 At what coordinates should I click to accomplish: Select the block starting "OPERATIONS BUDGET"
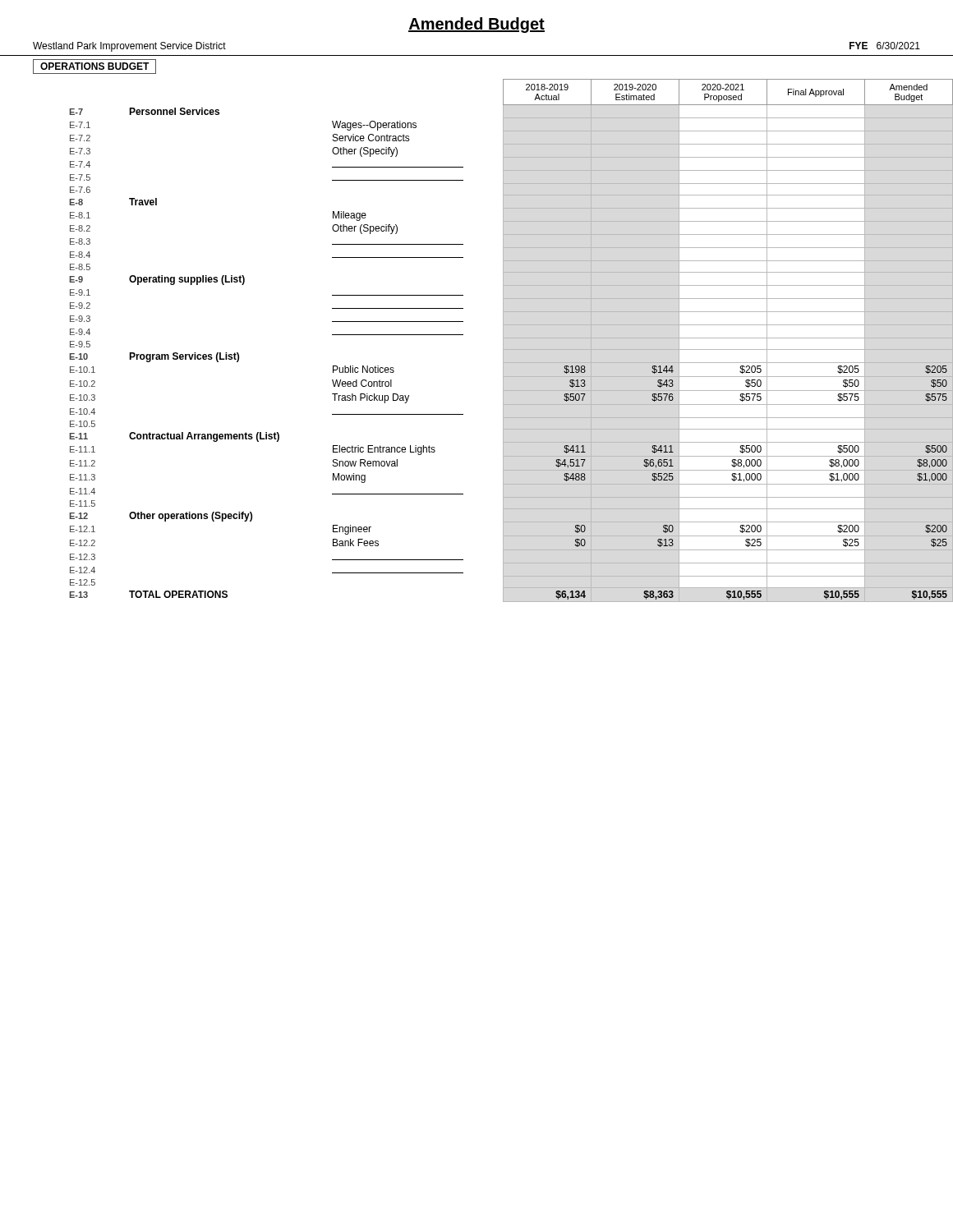click(x=95, y=67)
